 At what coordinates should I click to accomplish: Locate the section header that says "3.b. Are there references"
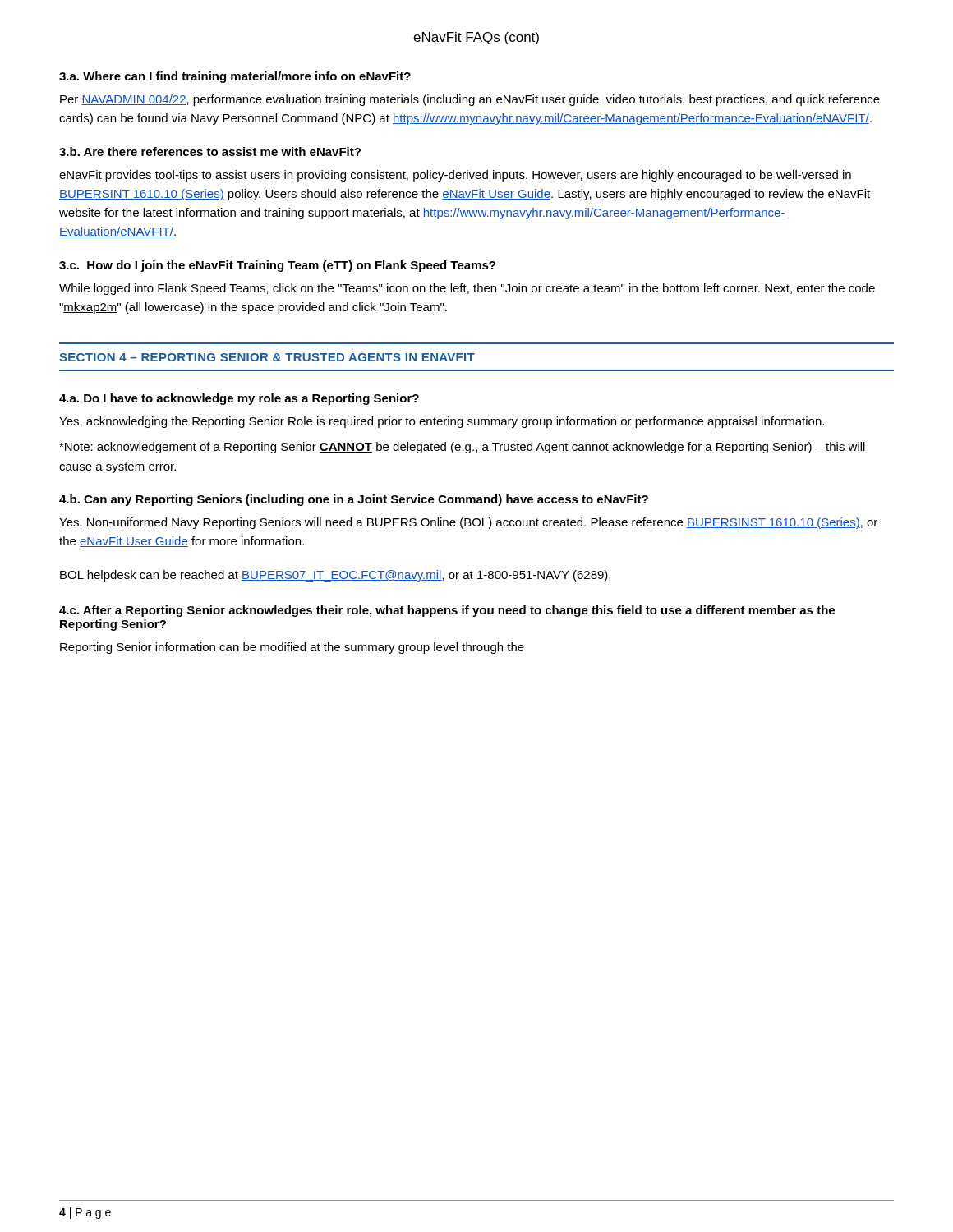pos(210,151)
